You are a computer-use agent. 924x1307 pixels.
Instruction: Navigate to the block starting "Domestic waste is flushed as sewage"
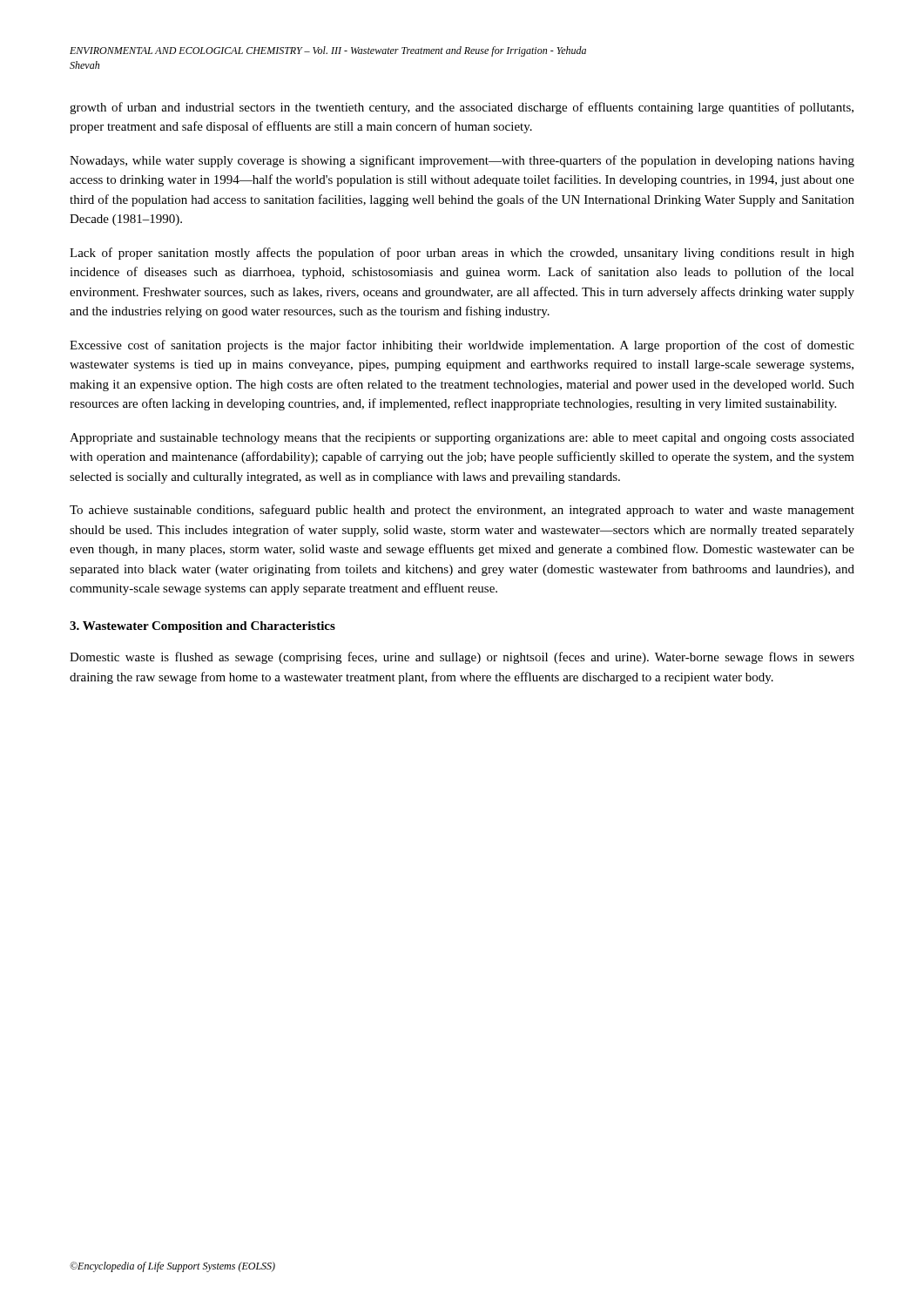click(462, 667)
